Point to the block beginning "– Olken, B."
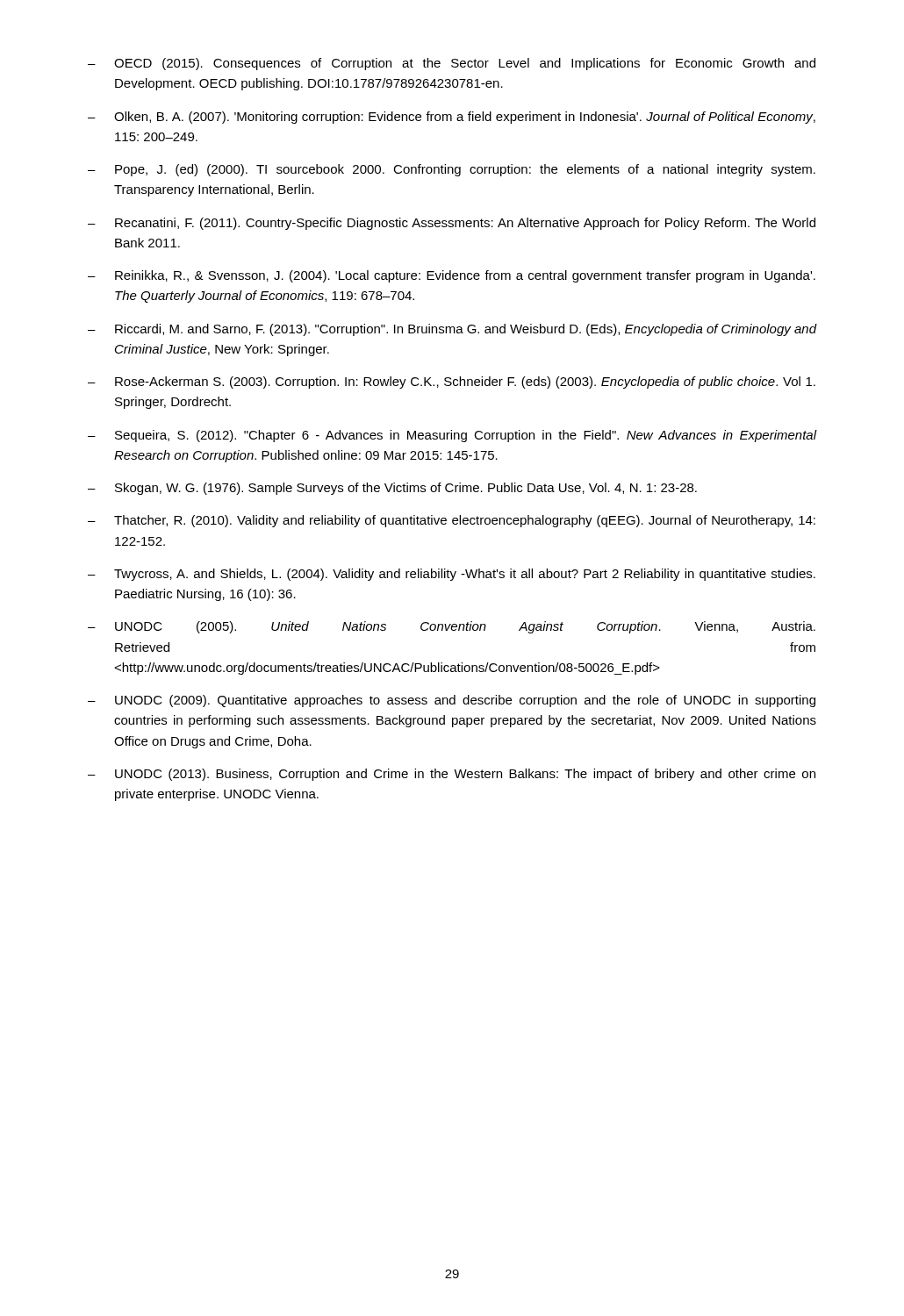 coord(452,126)
